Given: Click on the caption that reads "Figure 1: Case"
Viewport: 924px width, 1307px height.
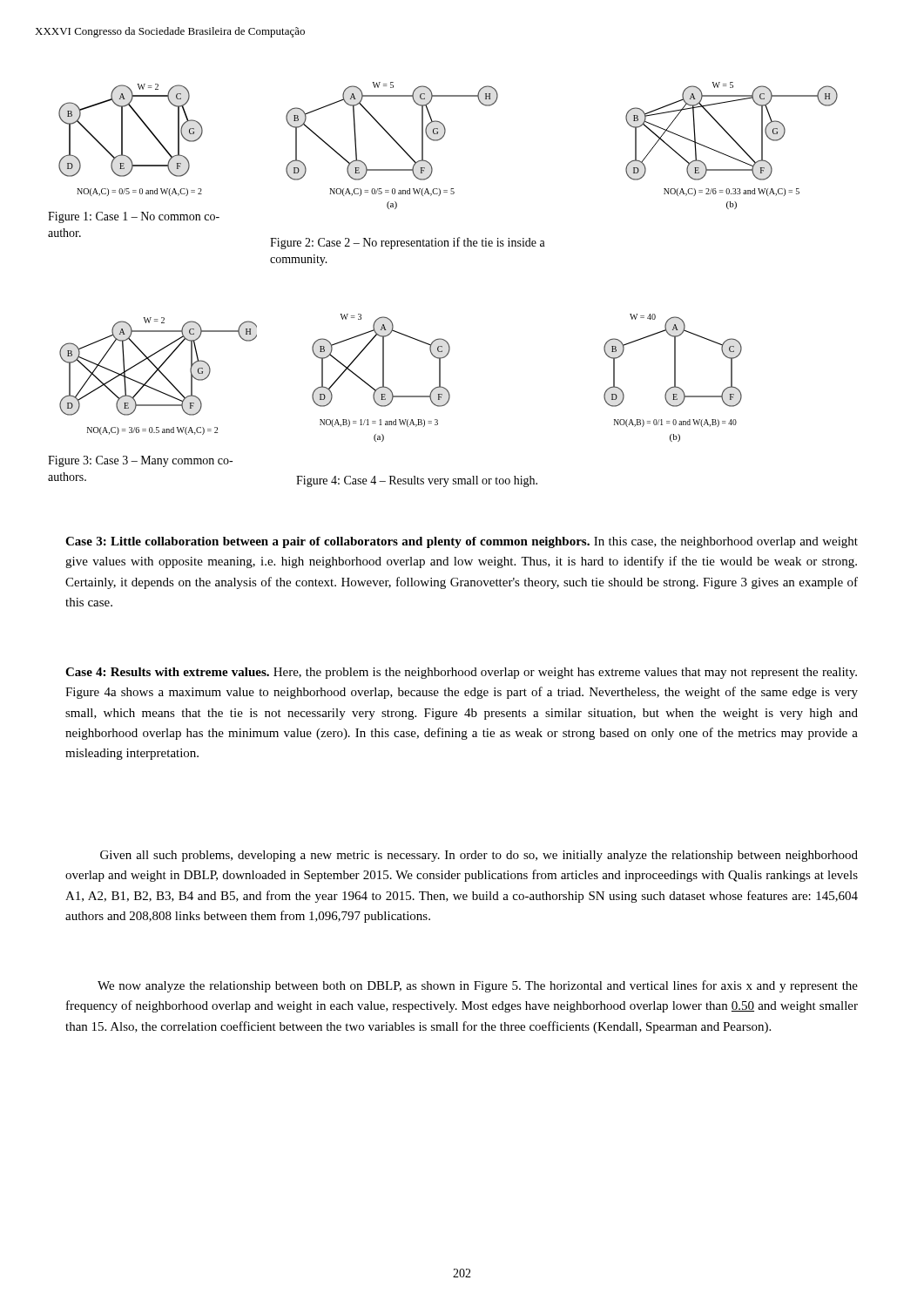Looking at the screenshot, I should pos(134,225).
